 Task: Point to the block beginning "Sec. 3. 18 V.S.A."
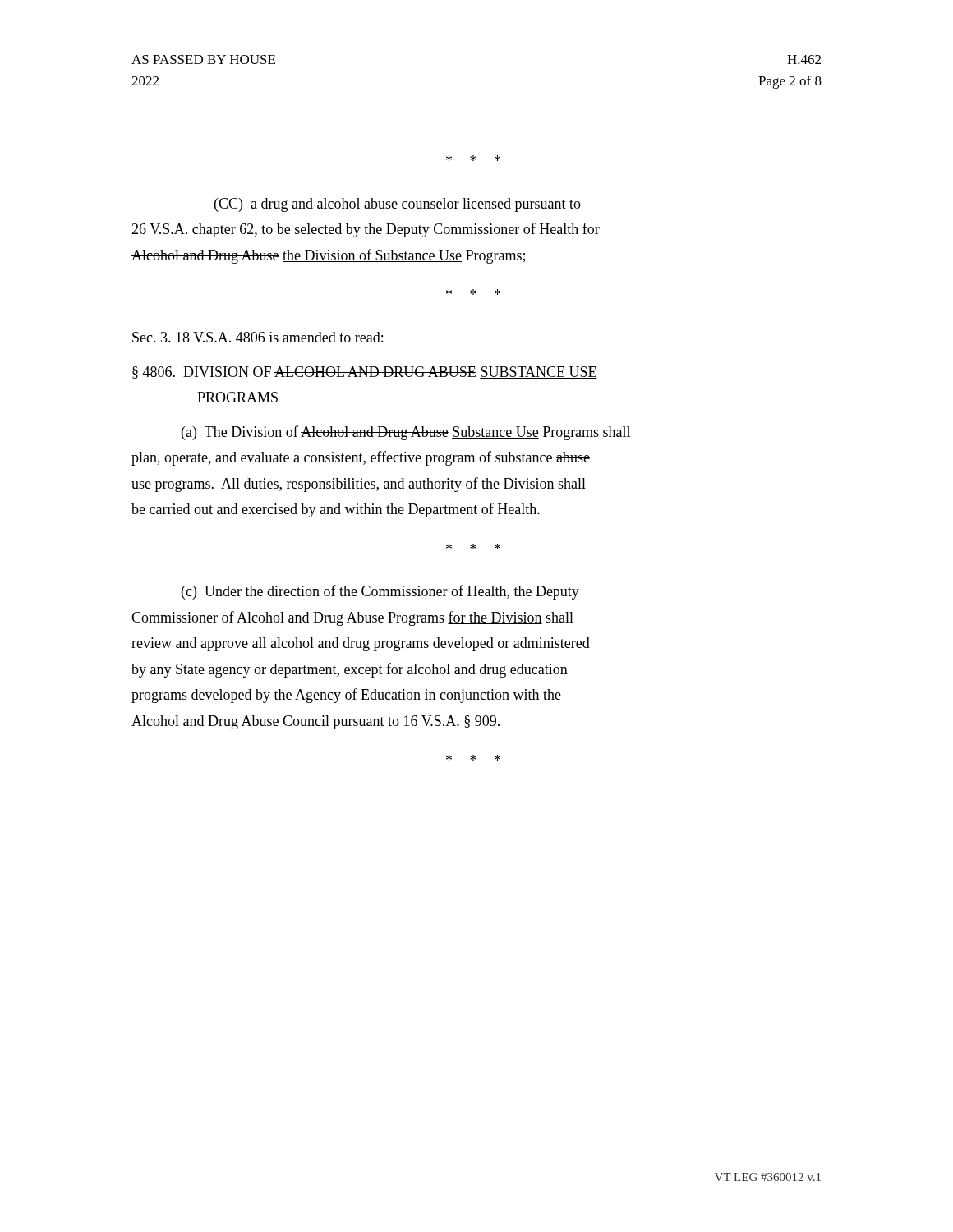click(x=258, y=337)
